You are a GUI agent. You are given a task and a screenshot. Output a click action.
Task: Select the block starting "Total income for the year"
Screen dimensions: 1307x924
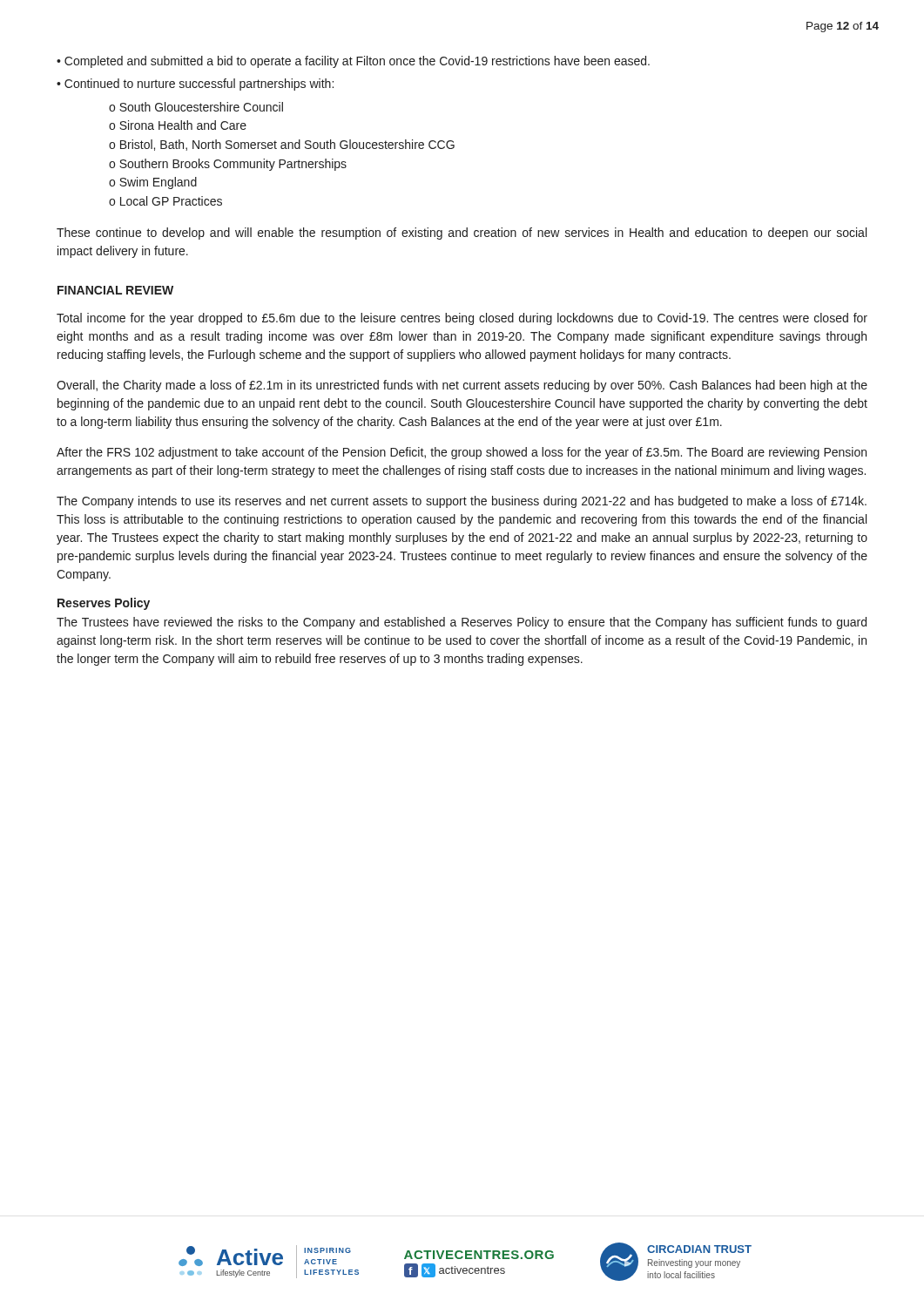[462, 336]
